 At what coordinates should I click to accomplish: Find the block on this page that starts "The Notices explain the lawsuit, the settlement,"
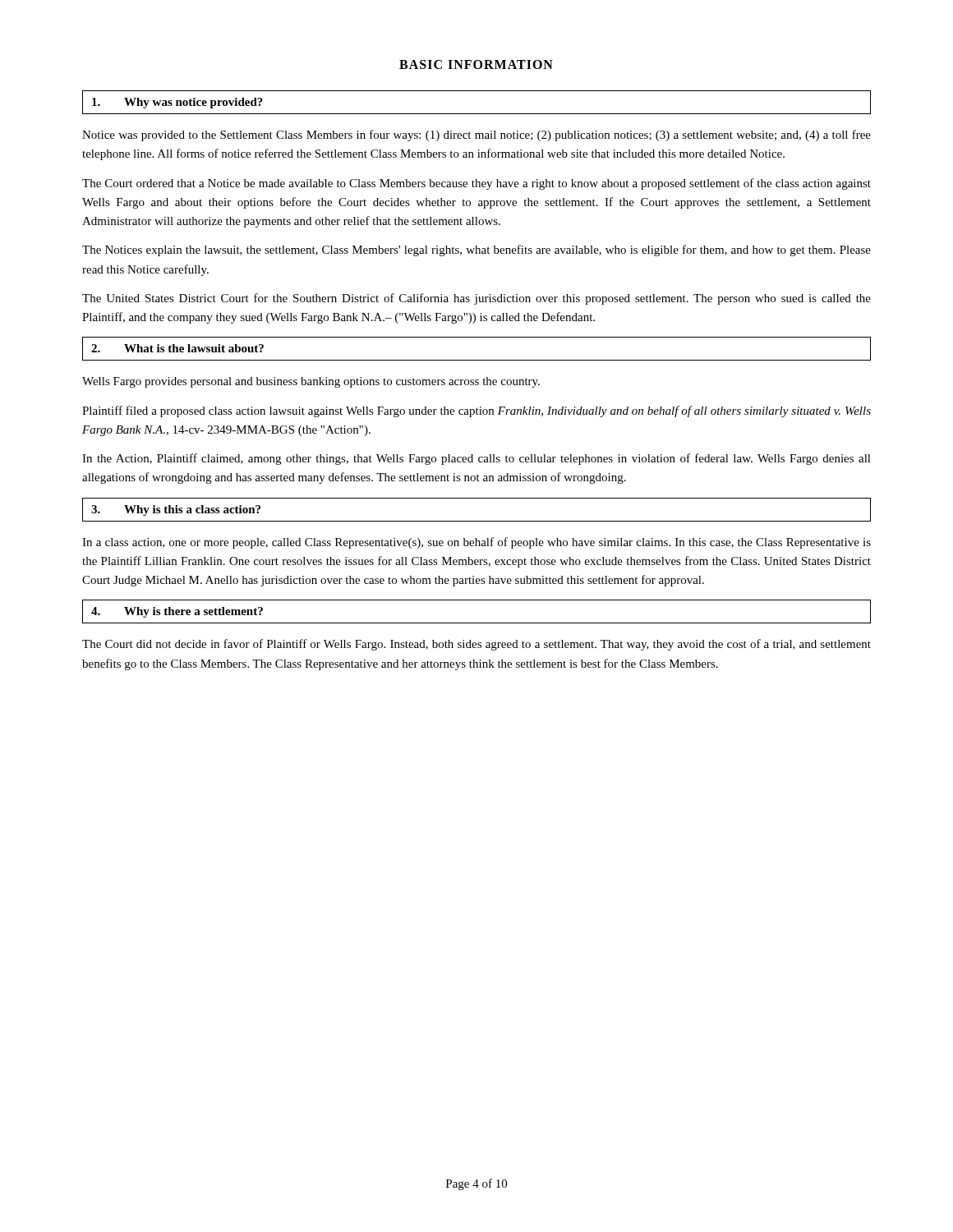476,259
